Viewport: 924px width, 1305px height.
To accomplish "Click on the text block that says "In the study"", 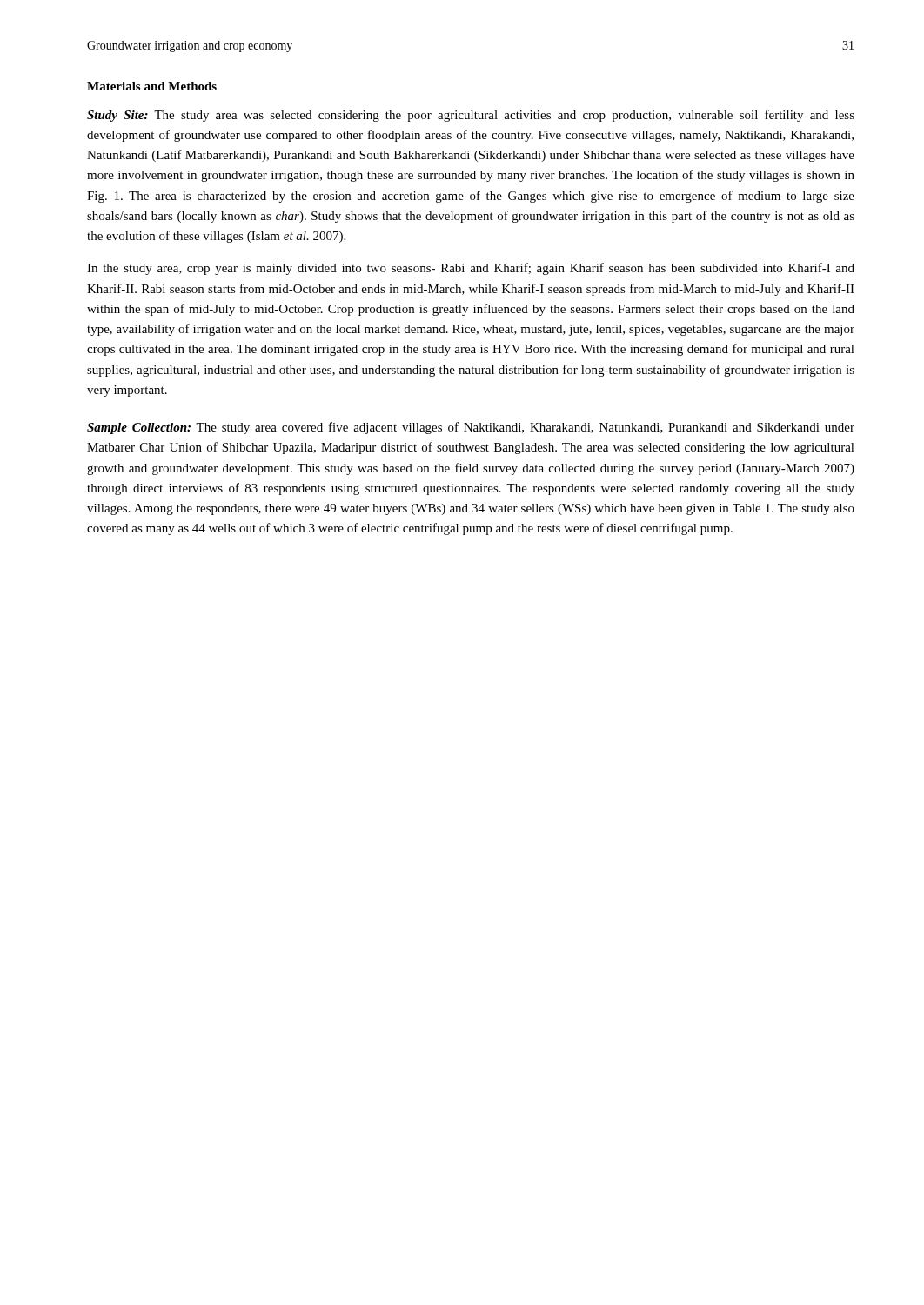I will point(471,329).
